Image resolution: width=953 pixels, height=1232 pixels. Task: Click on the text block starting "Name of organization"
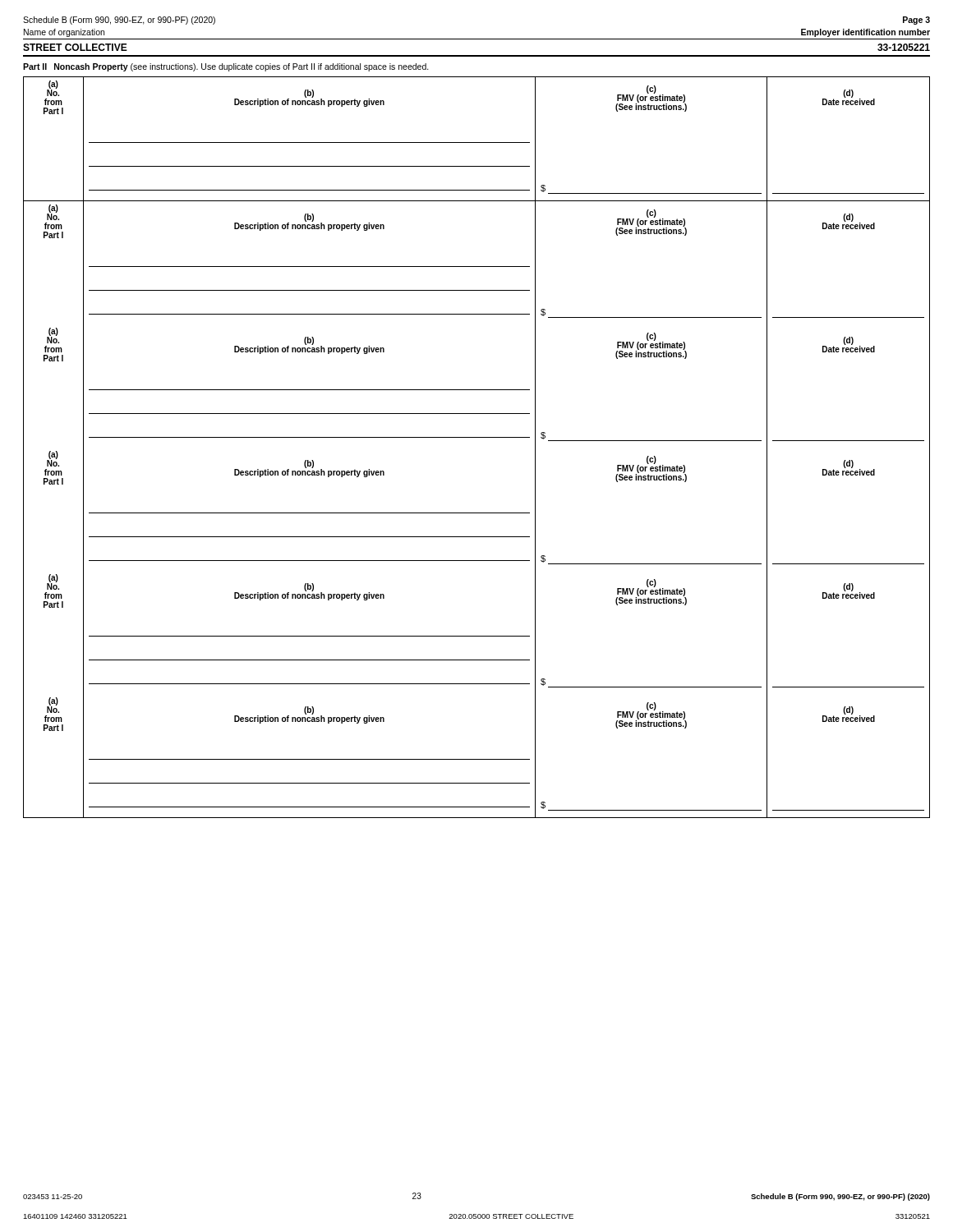pos(64,32)
